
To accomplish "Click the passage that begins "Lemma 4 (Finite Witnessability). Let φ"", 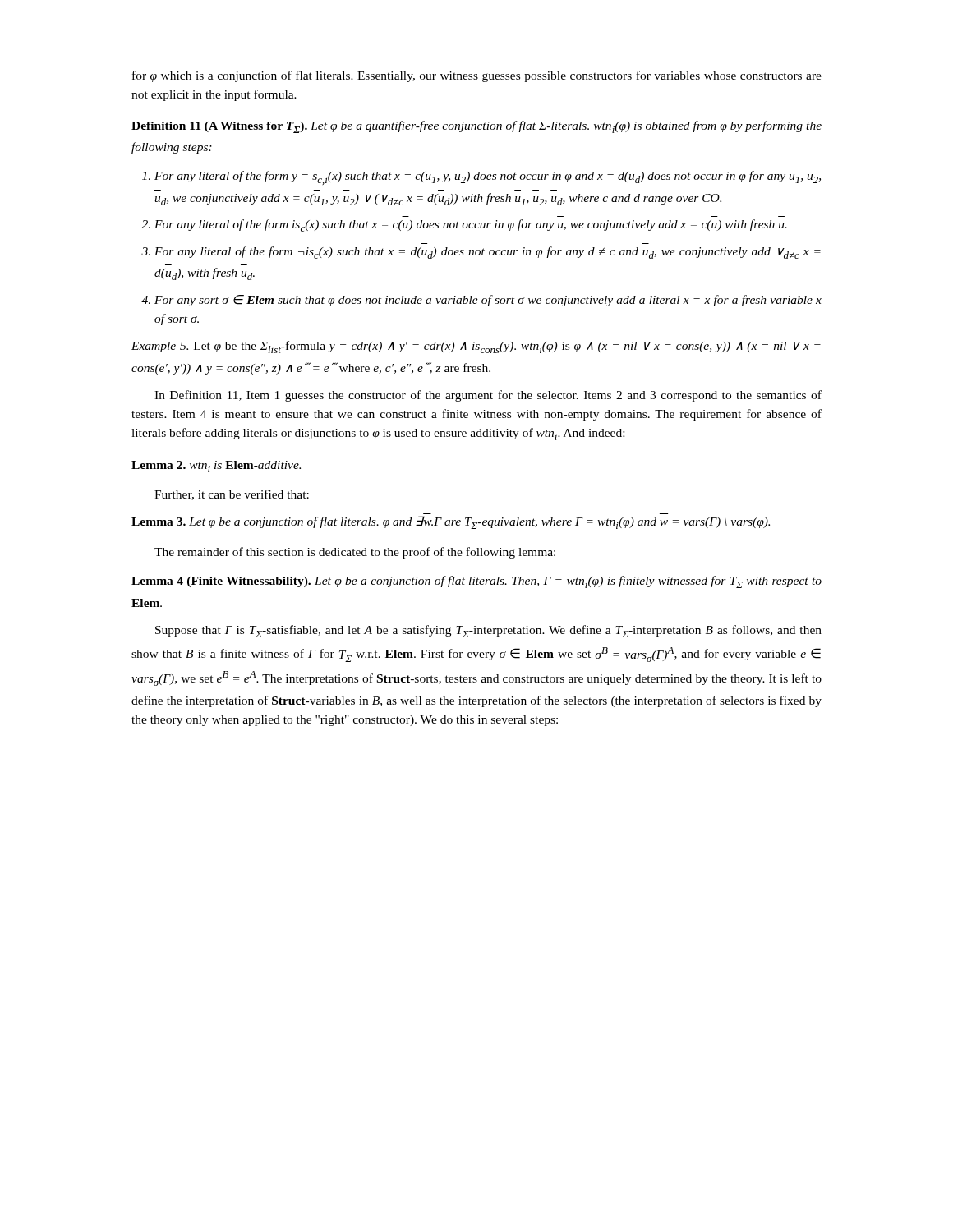I will 476,591.
